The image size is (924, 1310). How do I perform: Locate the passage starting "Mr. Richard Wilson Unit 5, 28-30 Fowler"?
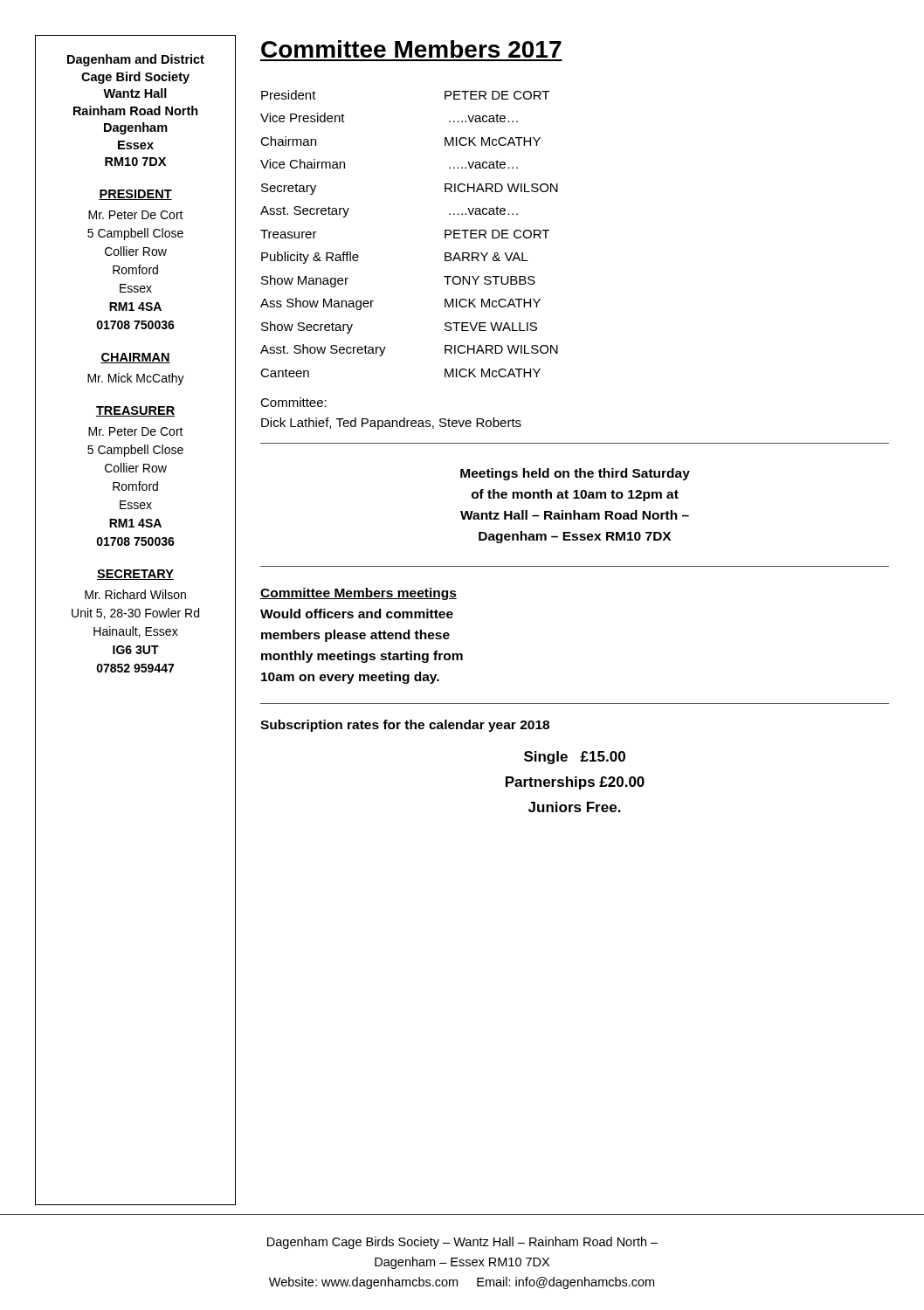pos(135,631)
